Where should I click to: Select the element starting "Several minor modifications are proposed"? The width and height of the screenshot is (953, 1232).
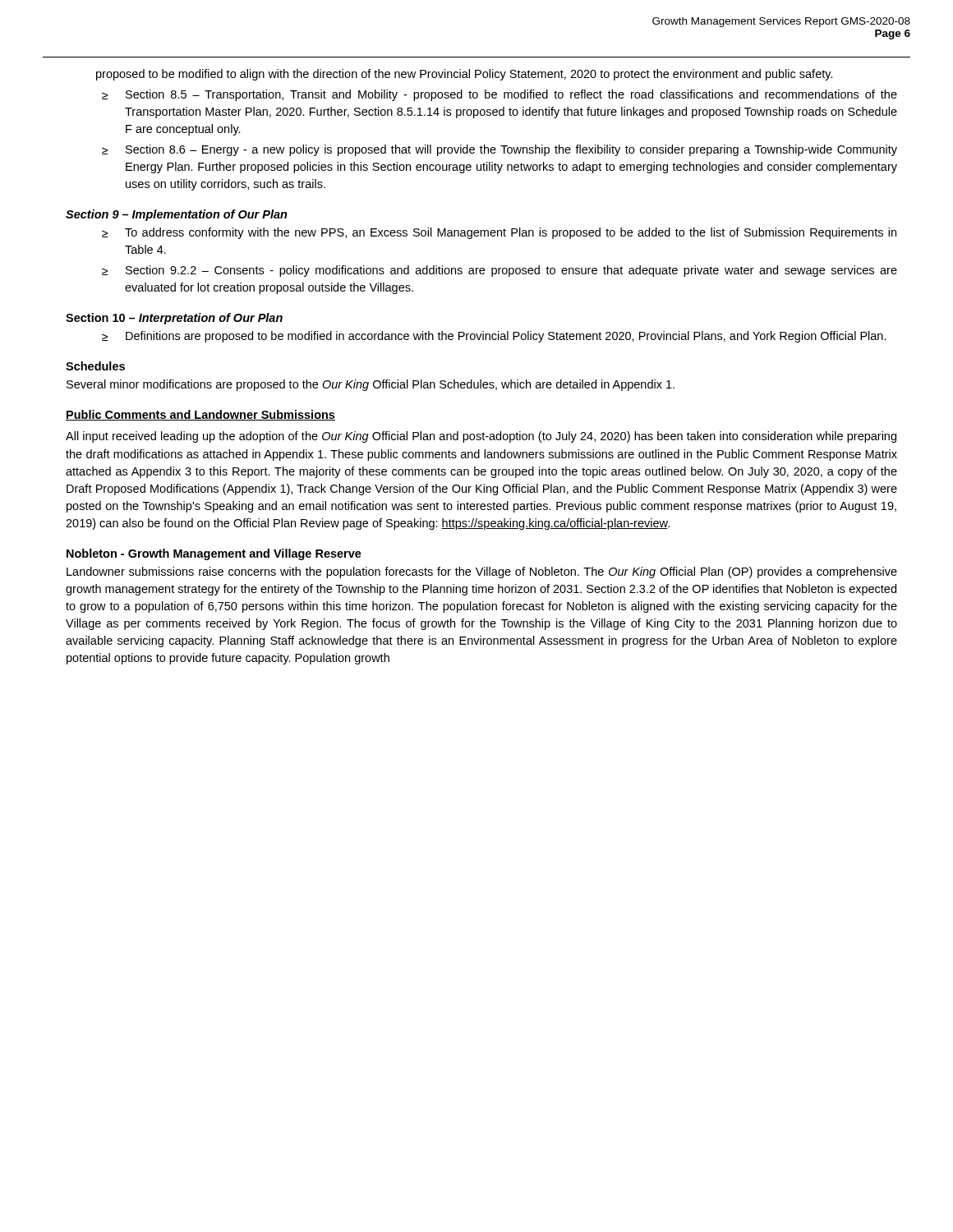[x=371, y=385]
